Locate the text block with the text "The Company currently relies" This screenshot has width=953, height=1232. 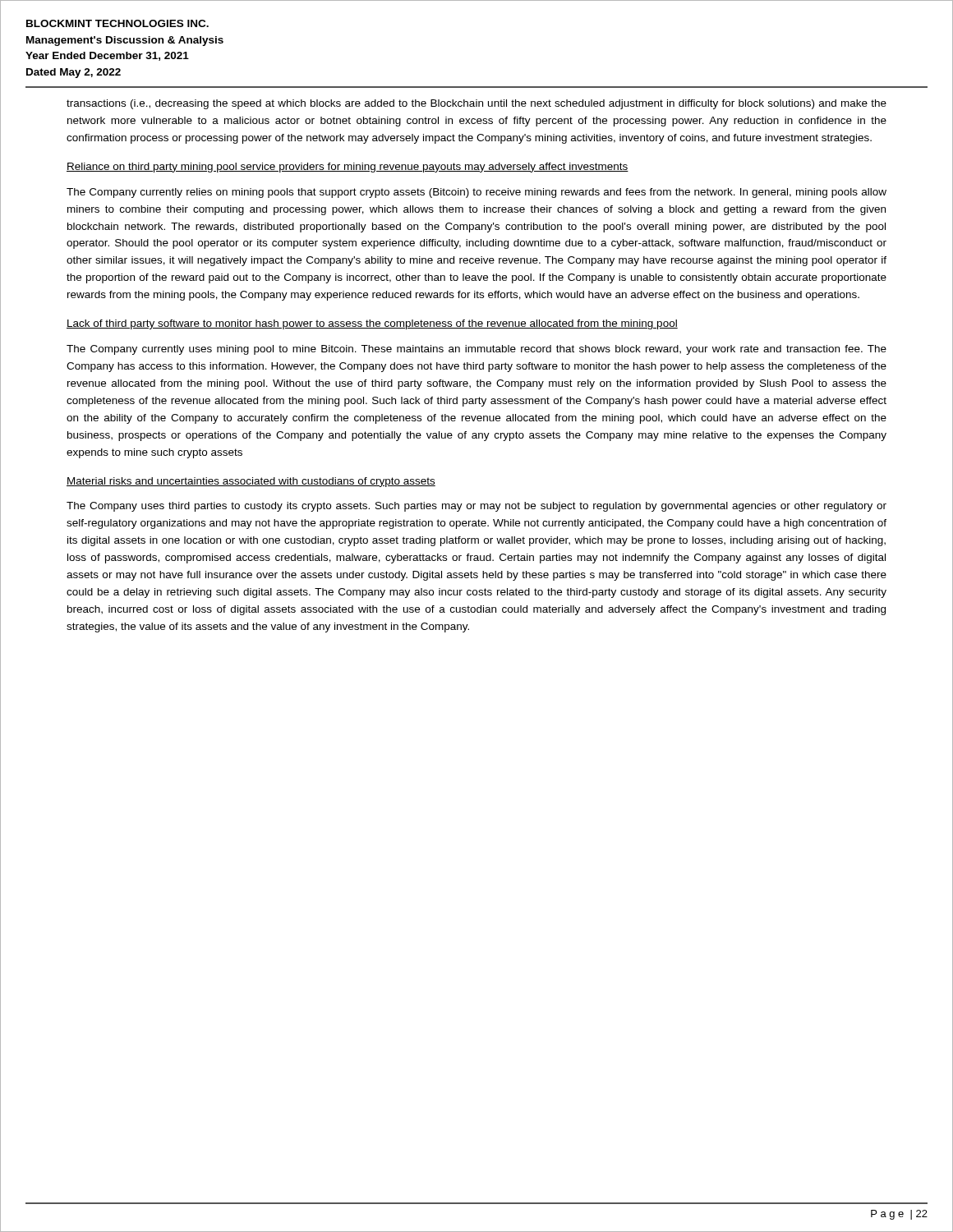[476, 243]
